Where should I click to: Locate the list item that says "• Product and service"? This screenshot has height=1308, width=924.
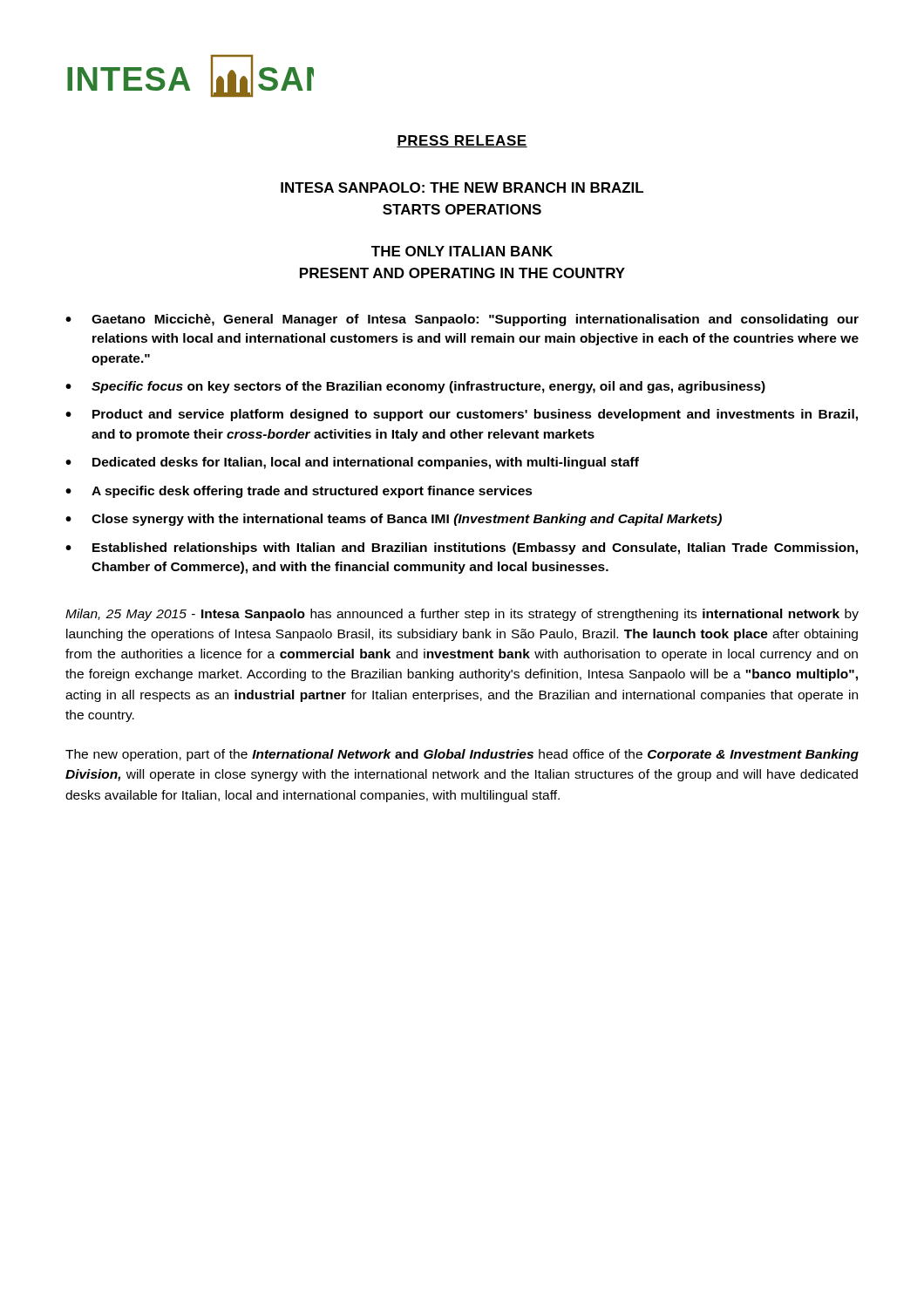point(462,425)
